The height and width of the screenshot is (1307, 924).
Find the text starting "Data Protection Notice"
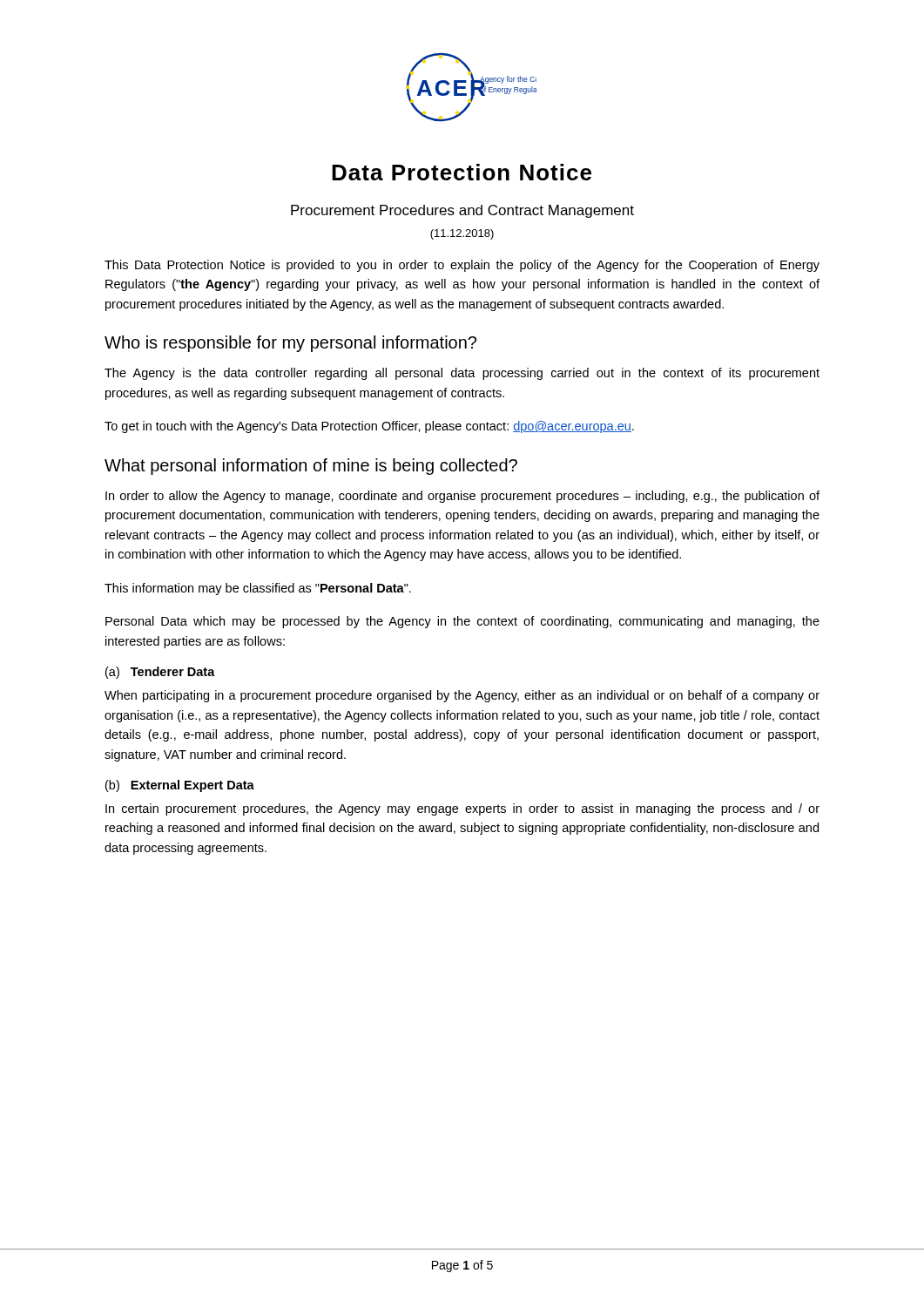[x=462, y=173]
